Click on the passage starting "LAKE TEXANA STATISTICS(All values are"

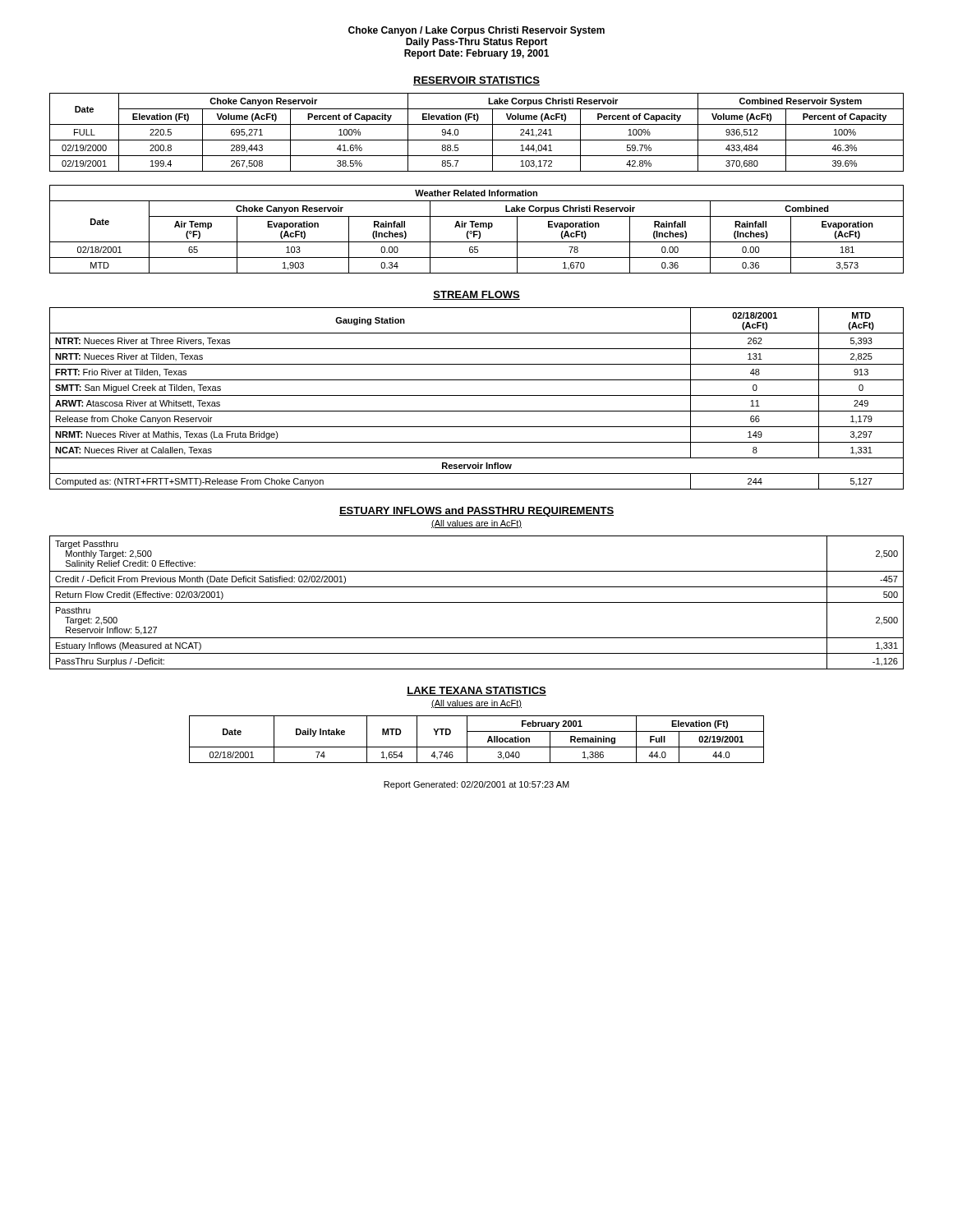(476, 696)
